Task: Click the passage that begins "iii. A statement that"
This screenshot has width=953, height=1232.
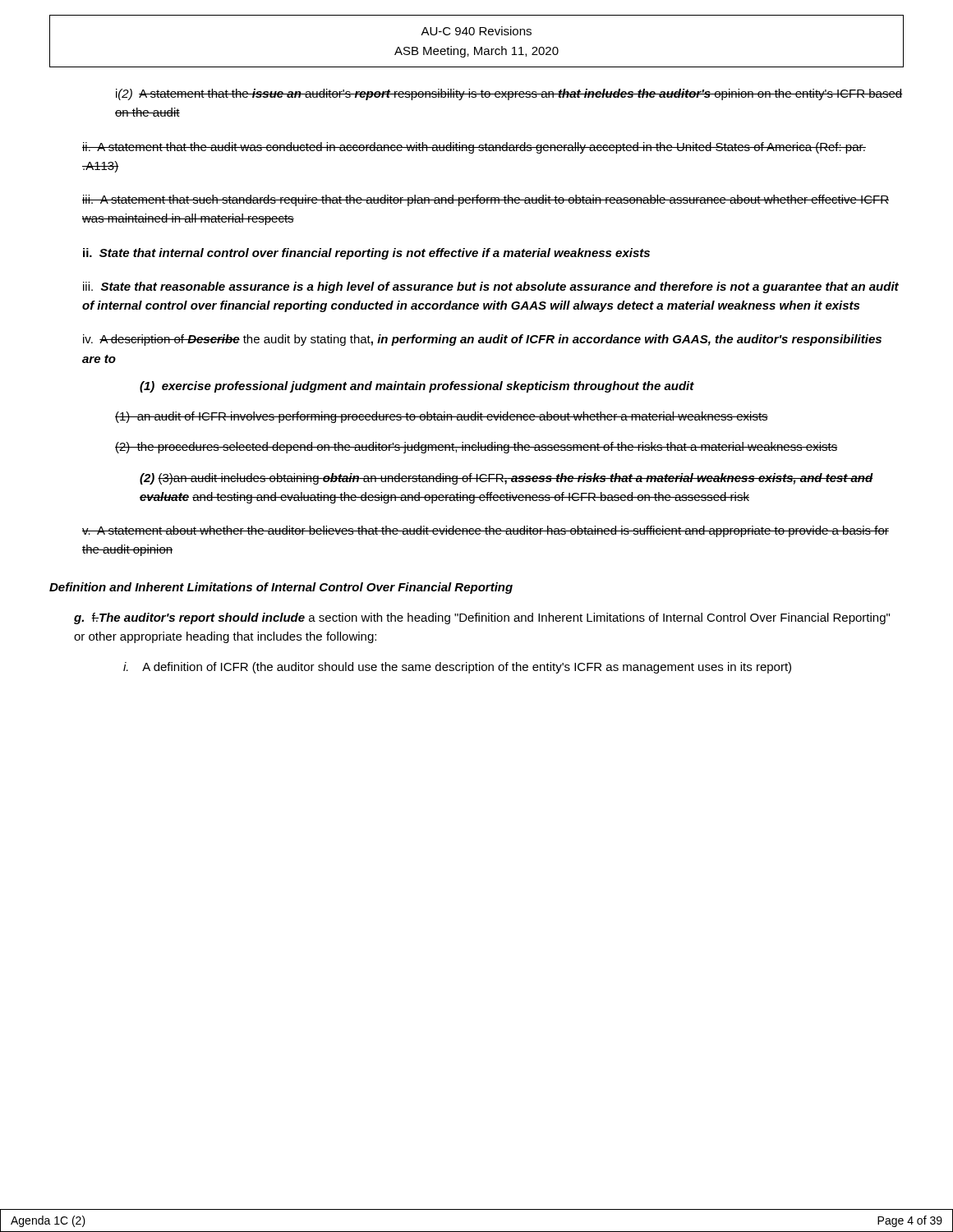Action: coord(486,209)
